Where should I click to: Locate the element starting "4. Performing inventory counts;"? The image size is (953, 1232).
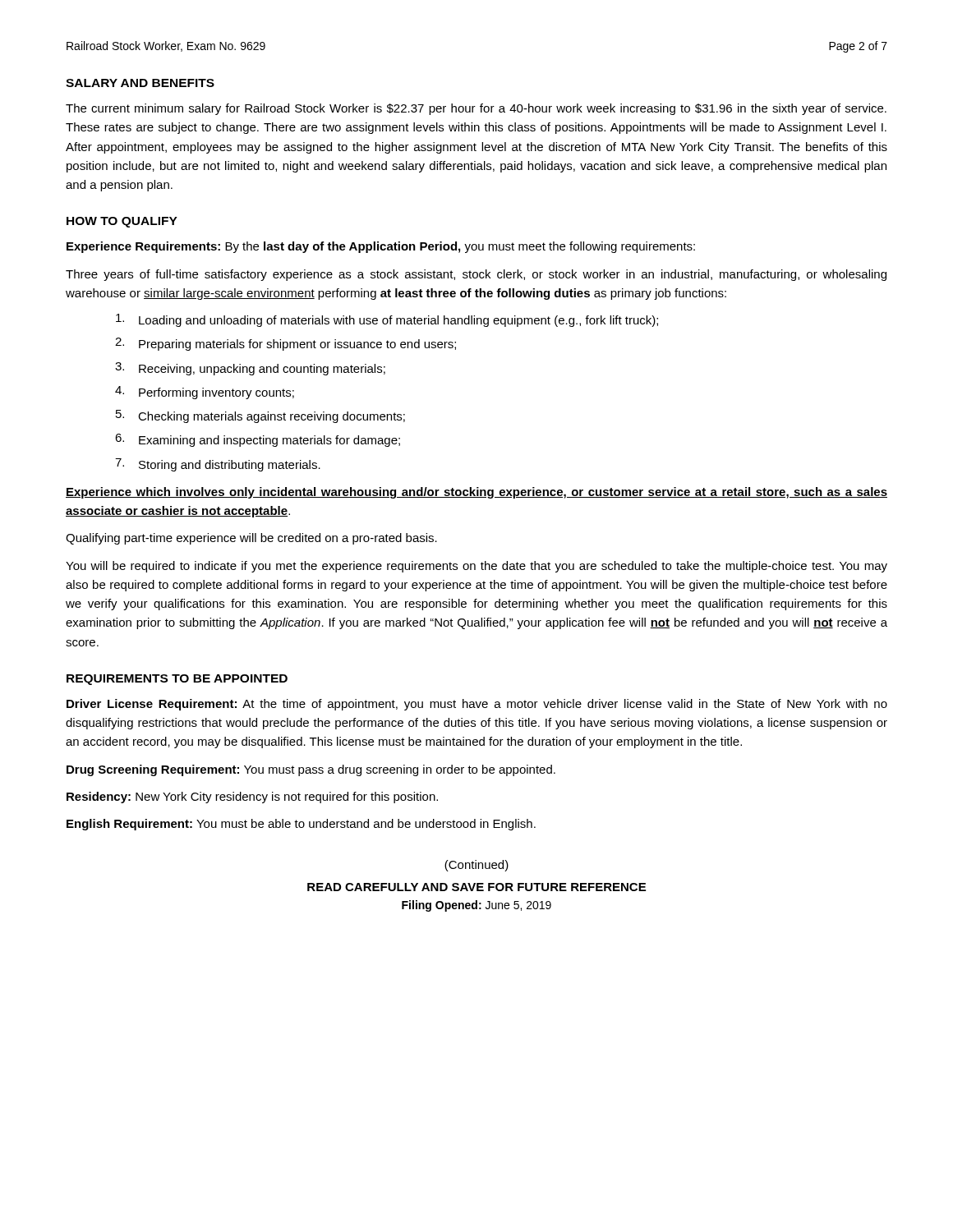205,392
